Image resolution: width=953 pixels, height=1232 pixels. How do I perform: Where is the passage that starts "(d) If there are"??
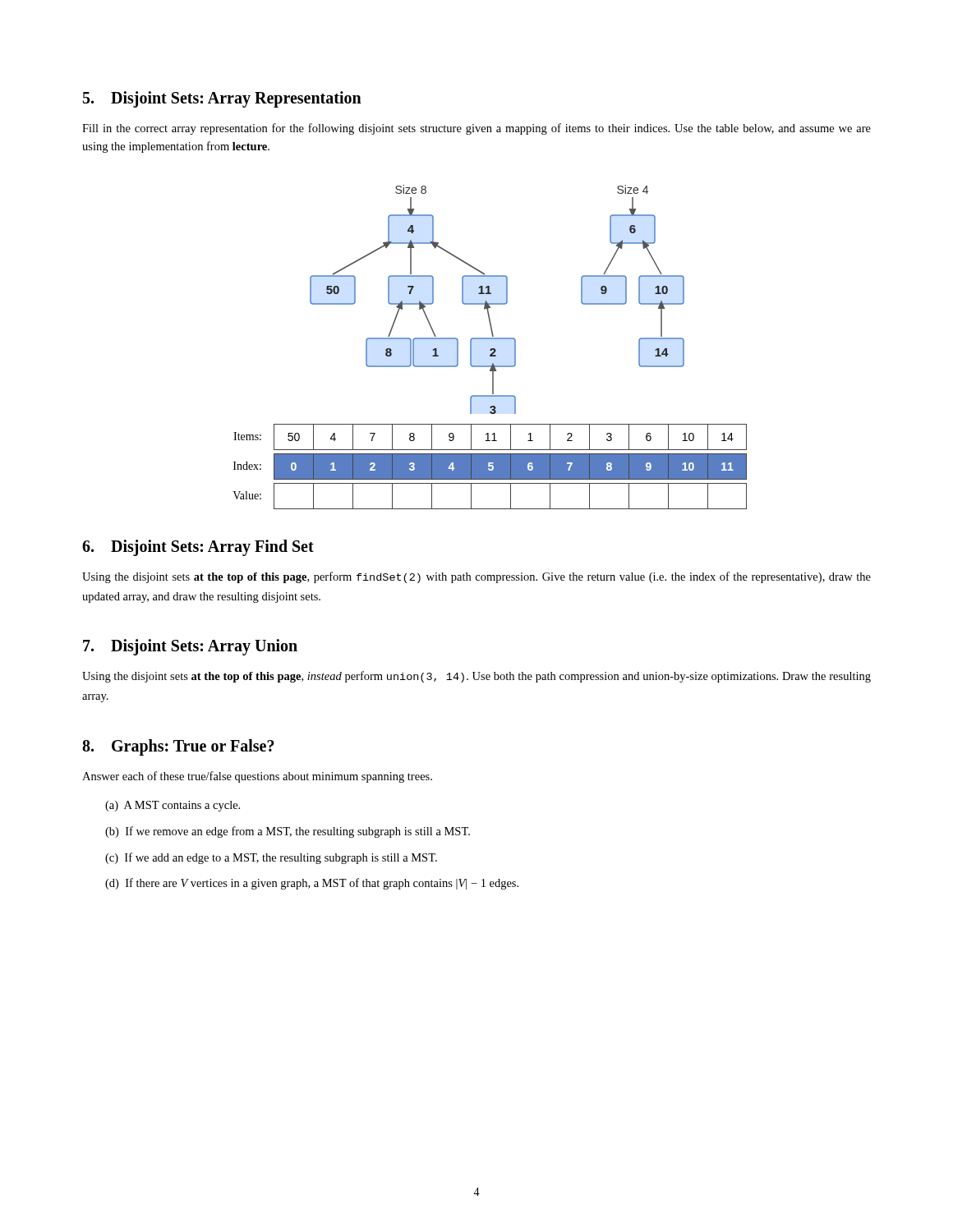312,883
